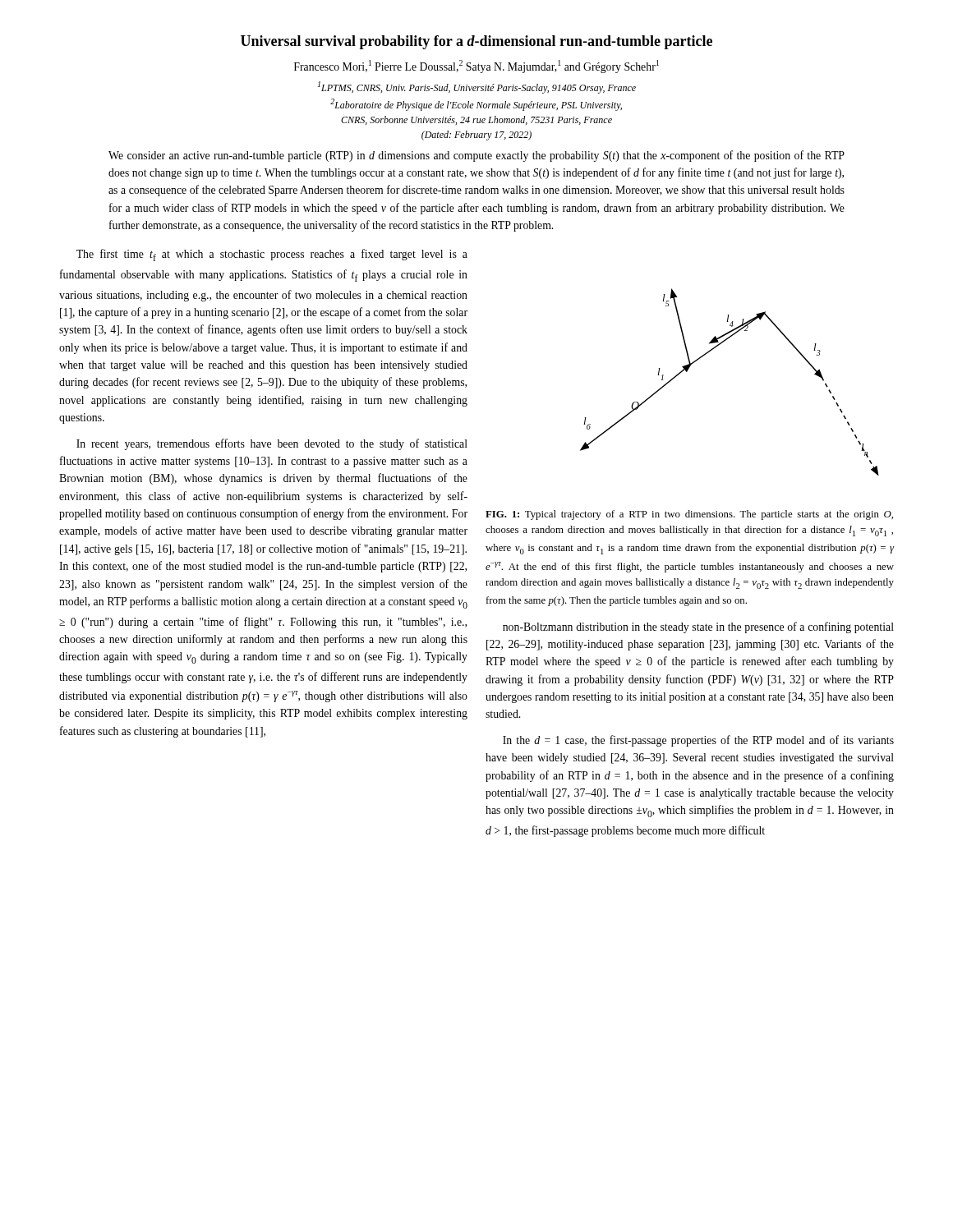This screenshot has width=953, height=1232.
Task: Select the title
Action: 476,41
